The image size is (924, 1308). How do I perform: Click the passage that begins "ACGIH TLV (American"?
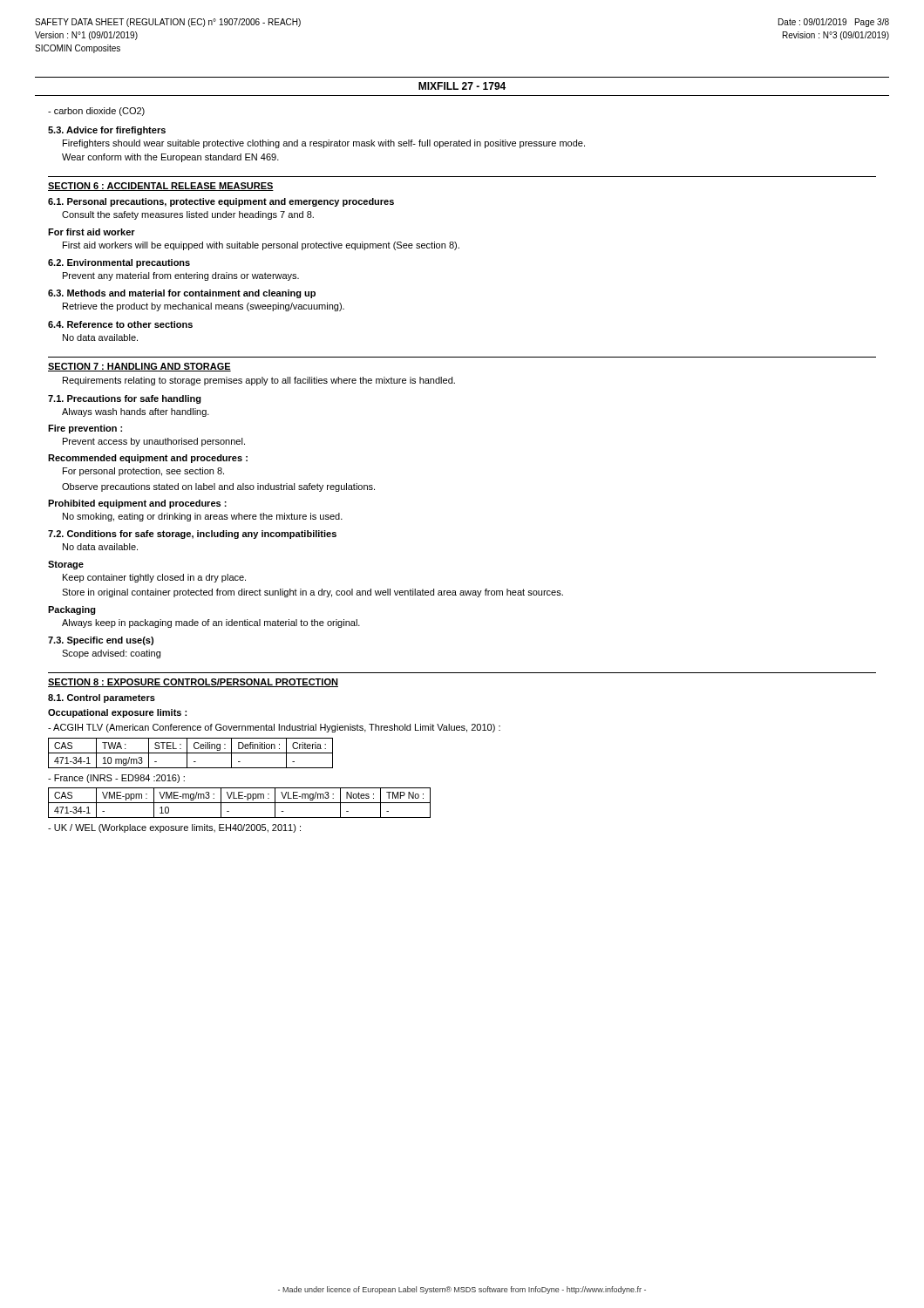(x=274, y=728)
